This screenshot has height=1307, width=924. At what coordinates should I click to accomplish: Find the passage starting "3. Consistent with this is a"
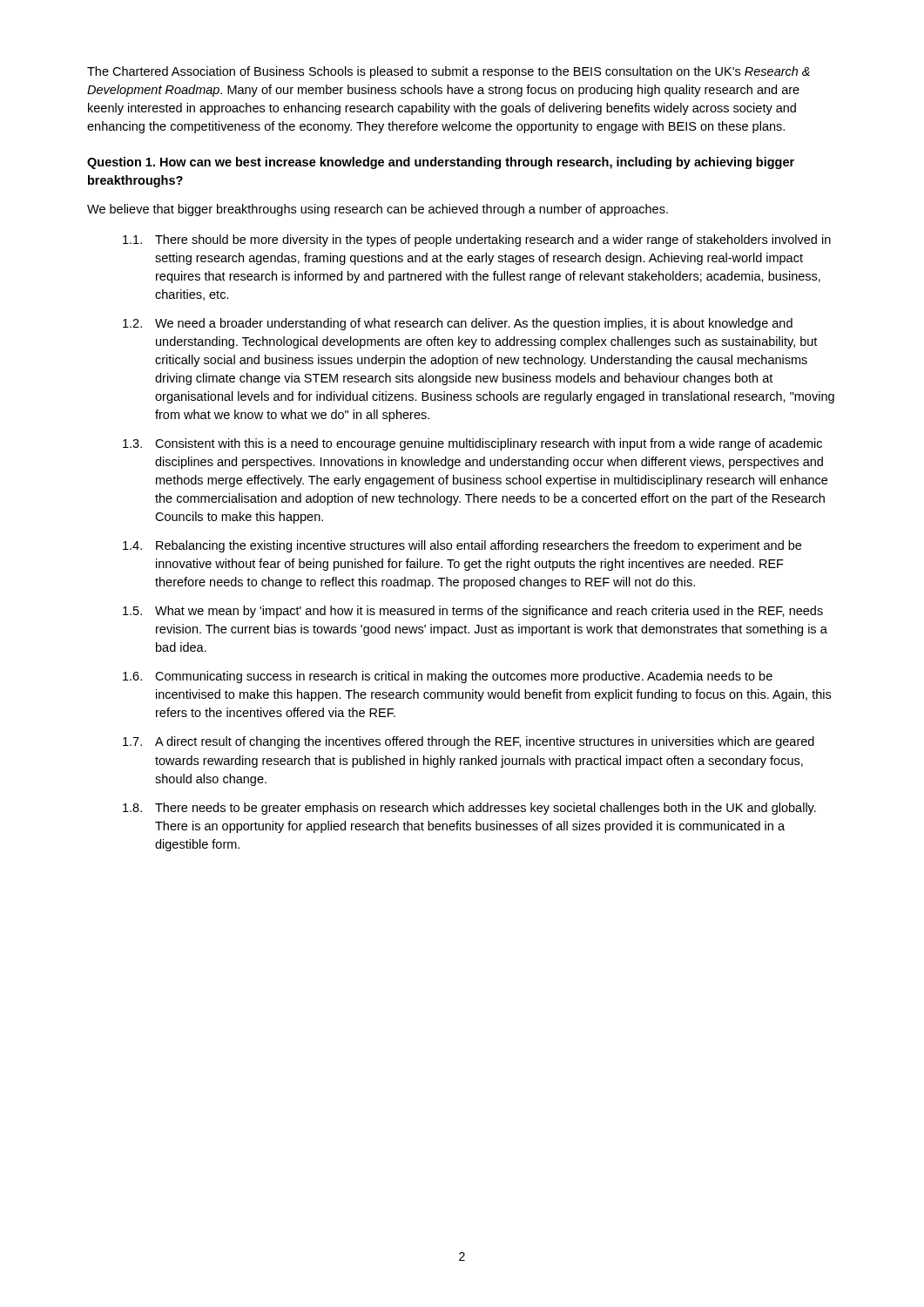479,481
